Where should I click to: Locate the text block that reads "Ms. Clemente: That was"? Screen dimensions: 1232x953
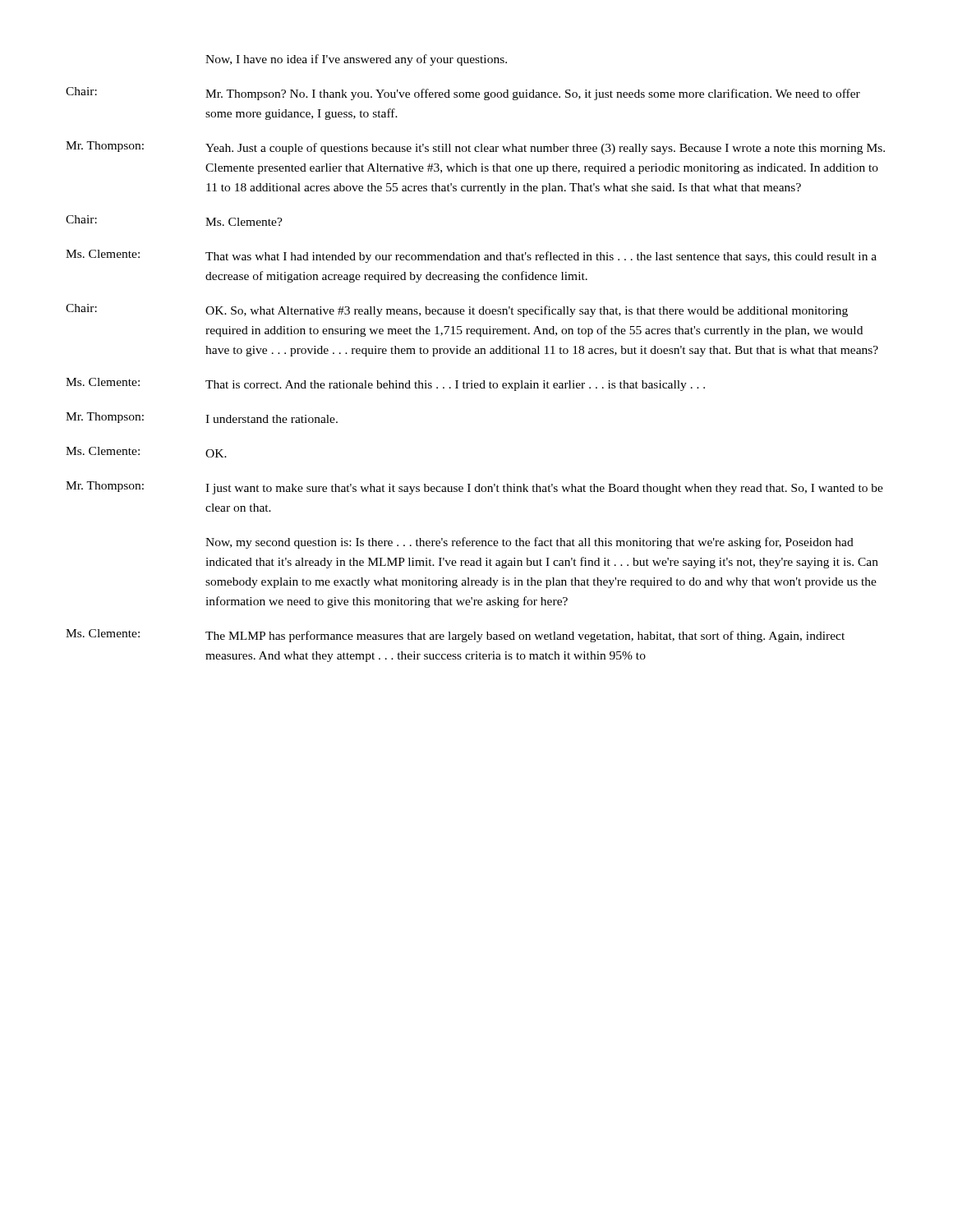pos(476,266)
